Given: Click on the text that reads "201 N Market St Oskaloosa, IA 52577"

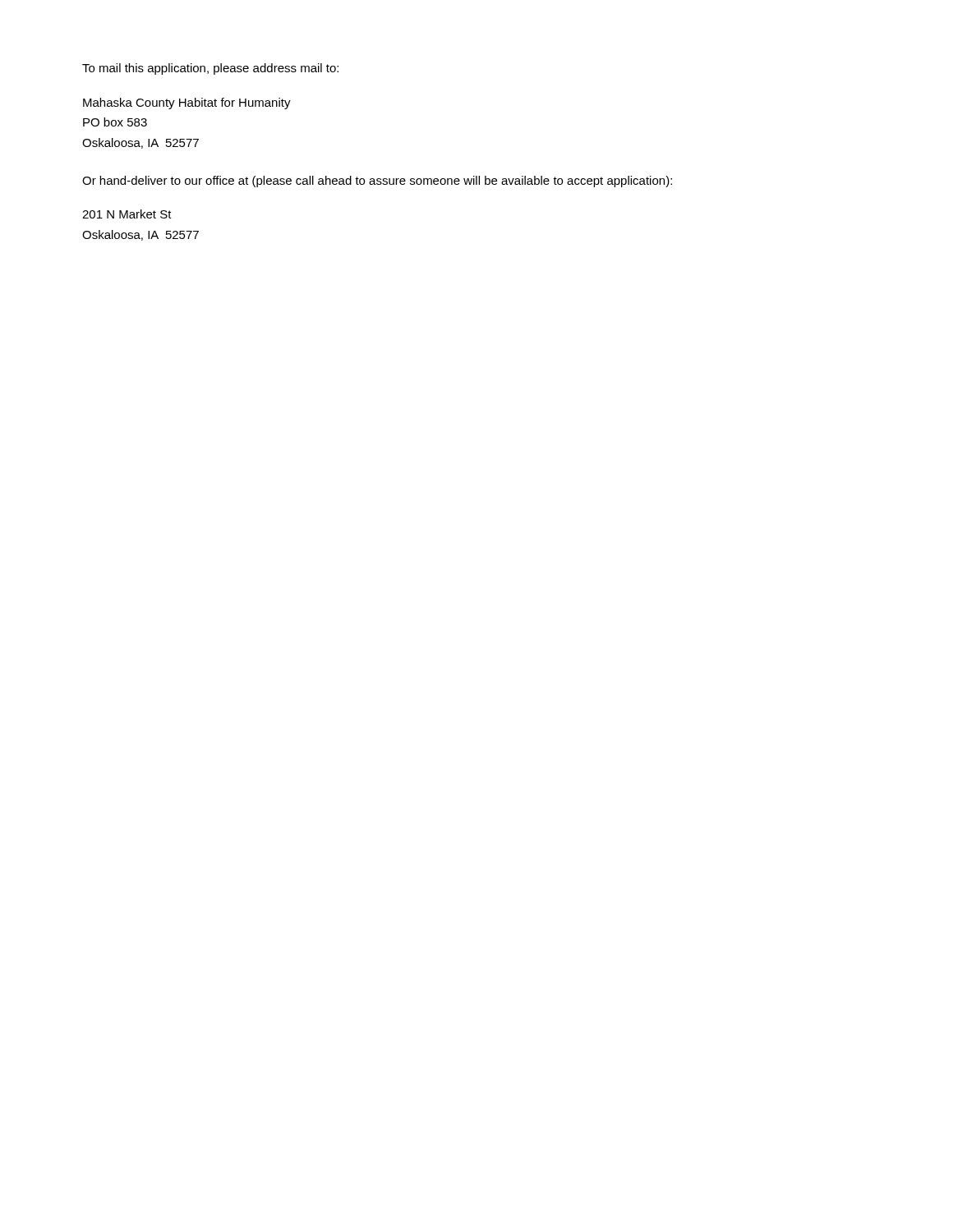Looking at the screenshot, I should coord(141,224).
